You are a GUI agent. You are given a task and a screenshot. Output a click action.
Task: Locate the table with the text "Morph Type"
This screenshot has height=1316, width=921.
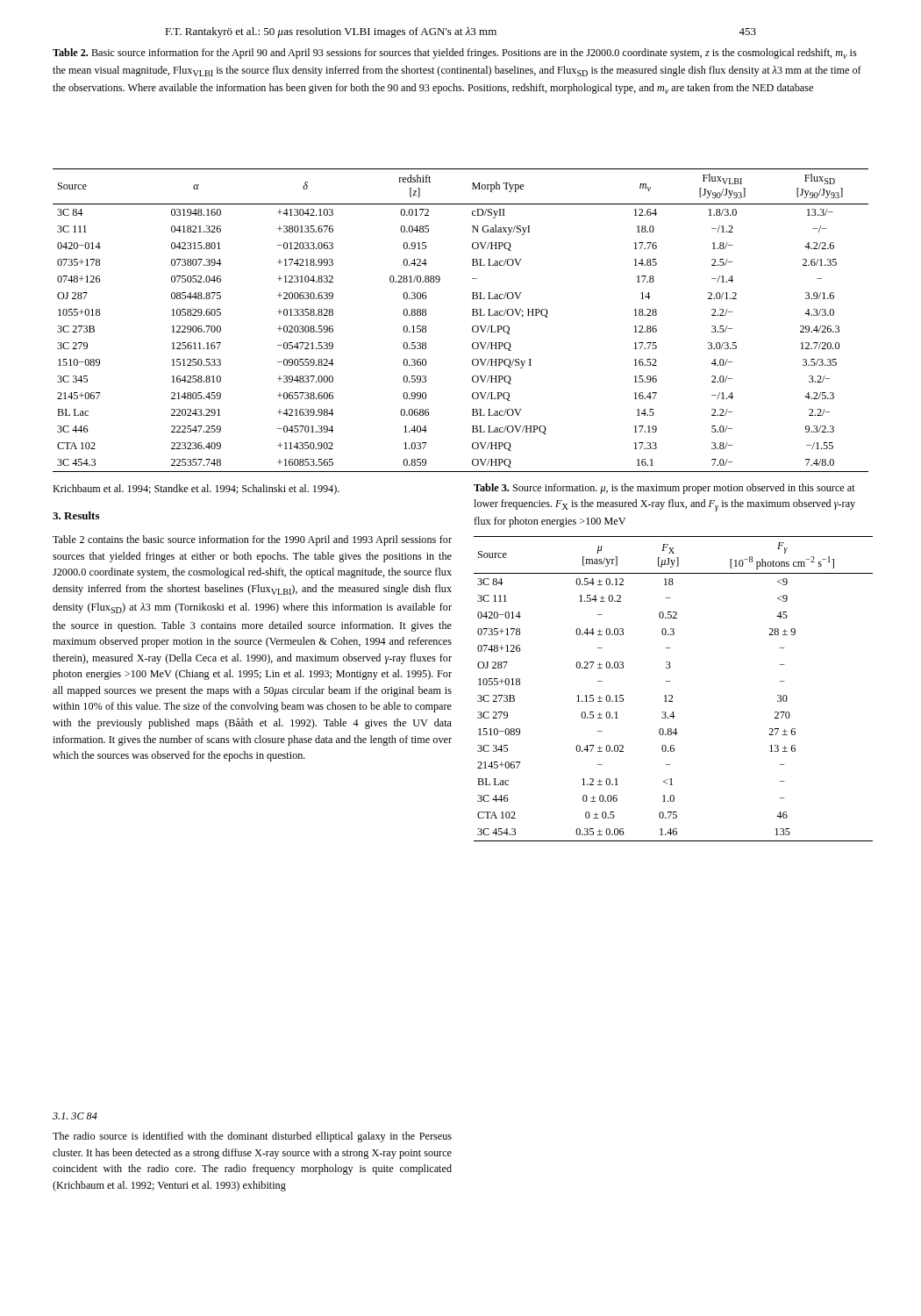coord(460,320)
